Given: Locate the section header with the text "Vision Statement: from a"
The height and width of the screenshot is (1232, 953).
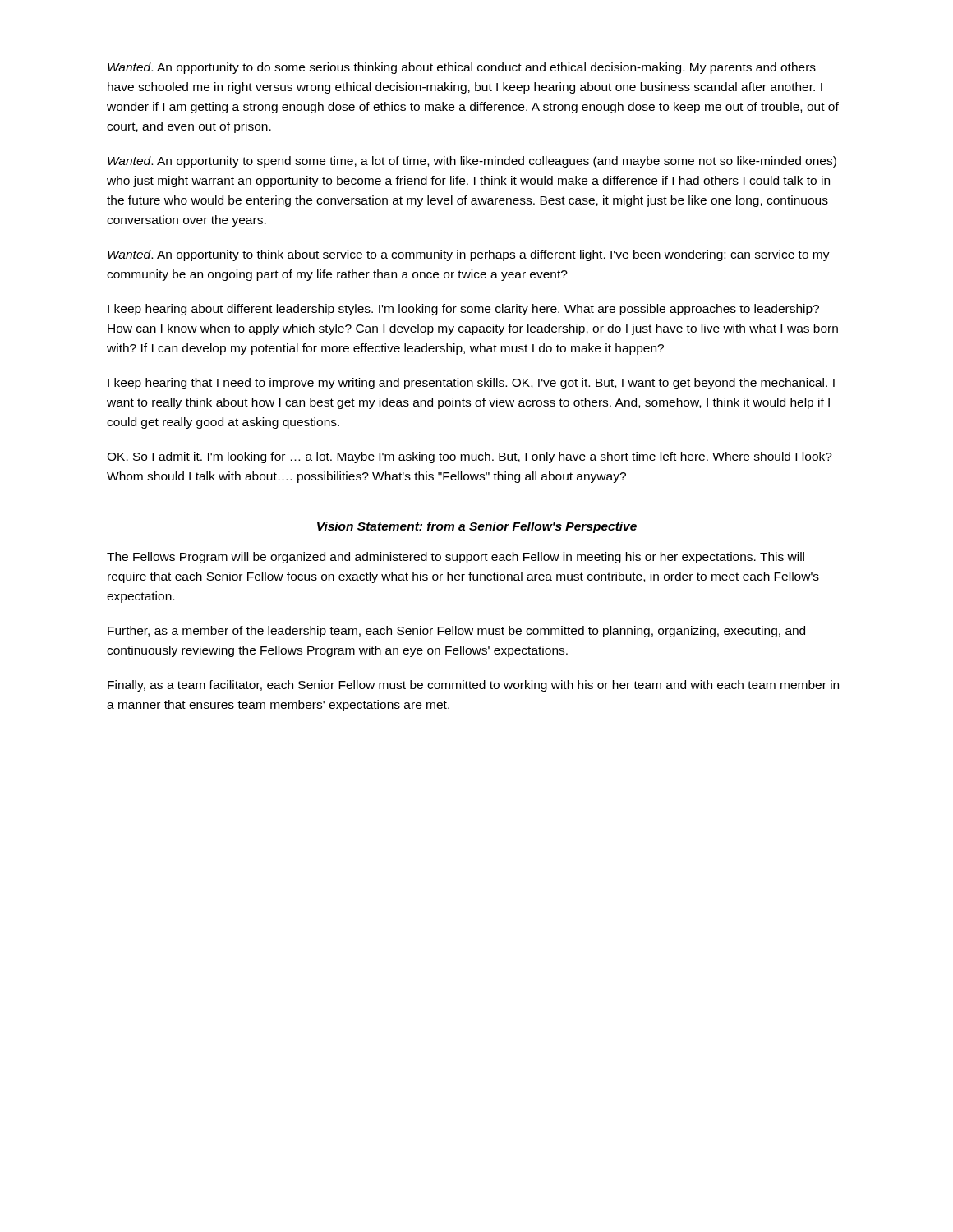Looking at the screenshot, I should point(476,526).
